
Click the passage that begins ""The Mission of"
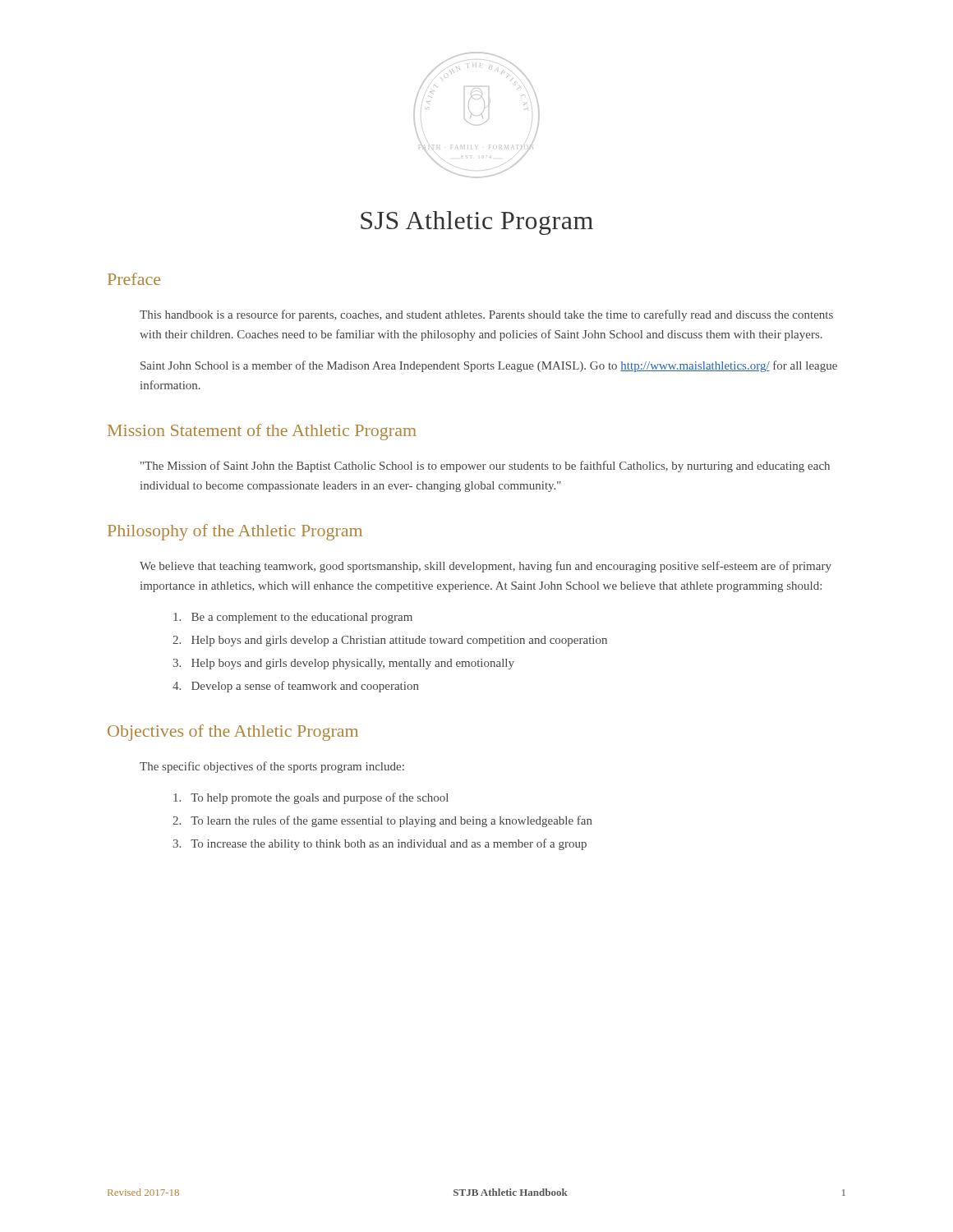(485, 476)
